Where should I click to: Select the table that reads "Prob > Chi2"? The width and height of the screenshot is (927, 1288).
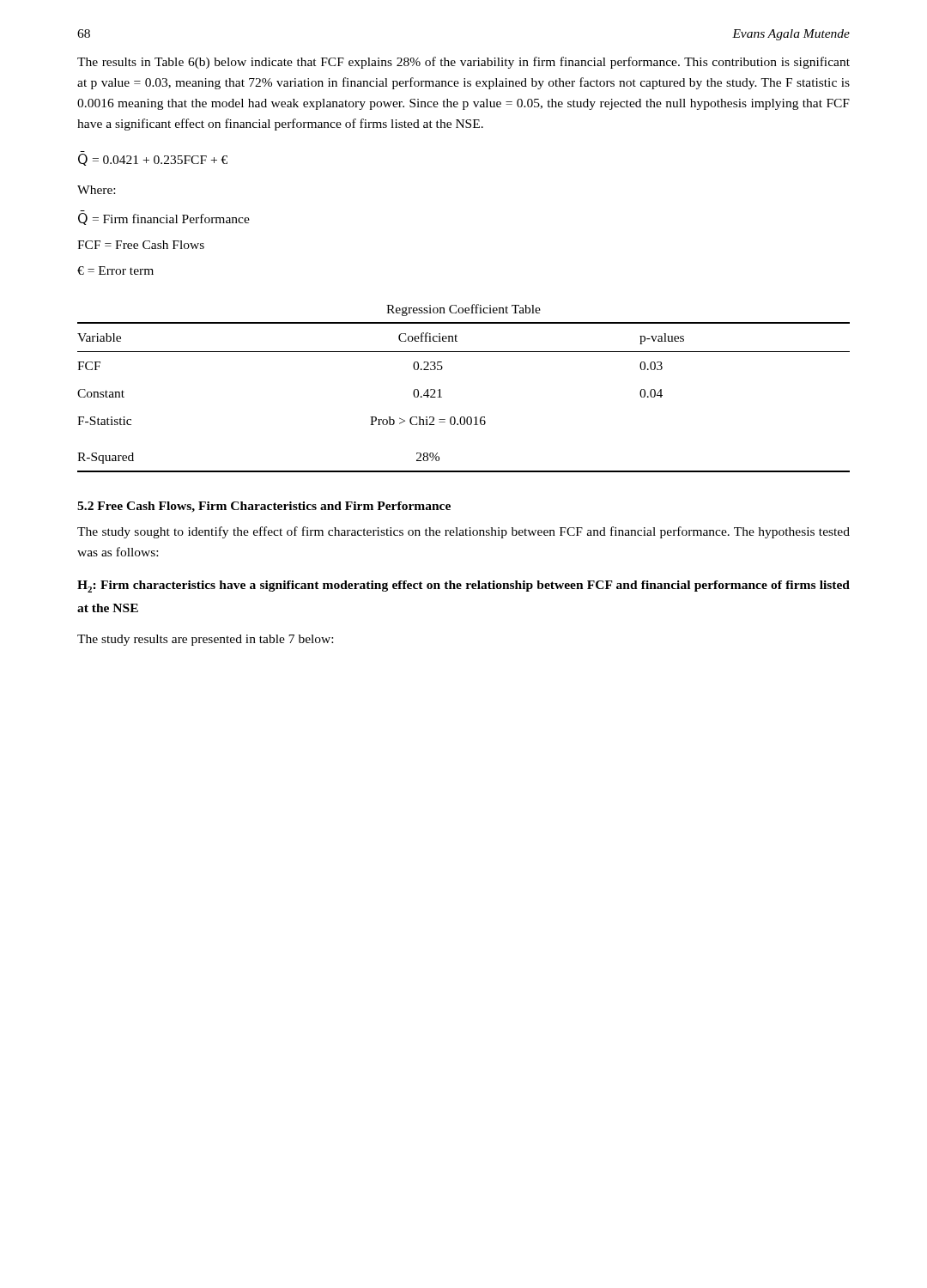click(464, 397)
